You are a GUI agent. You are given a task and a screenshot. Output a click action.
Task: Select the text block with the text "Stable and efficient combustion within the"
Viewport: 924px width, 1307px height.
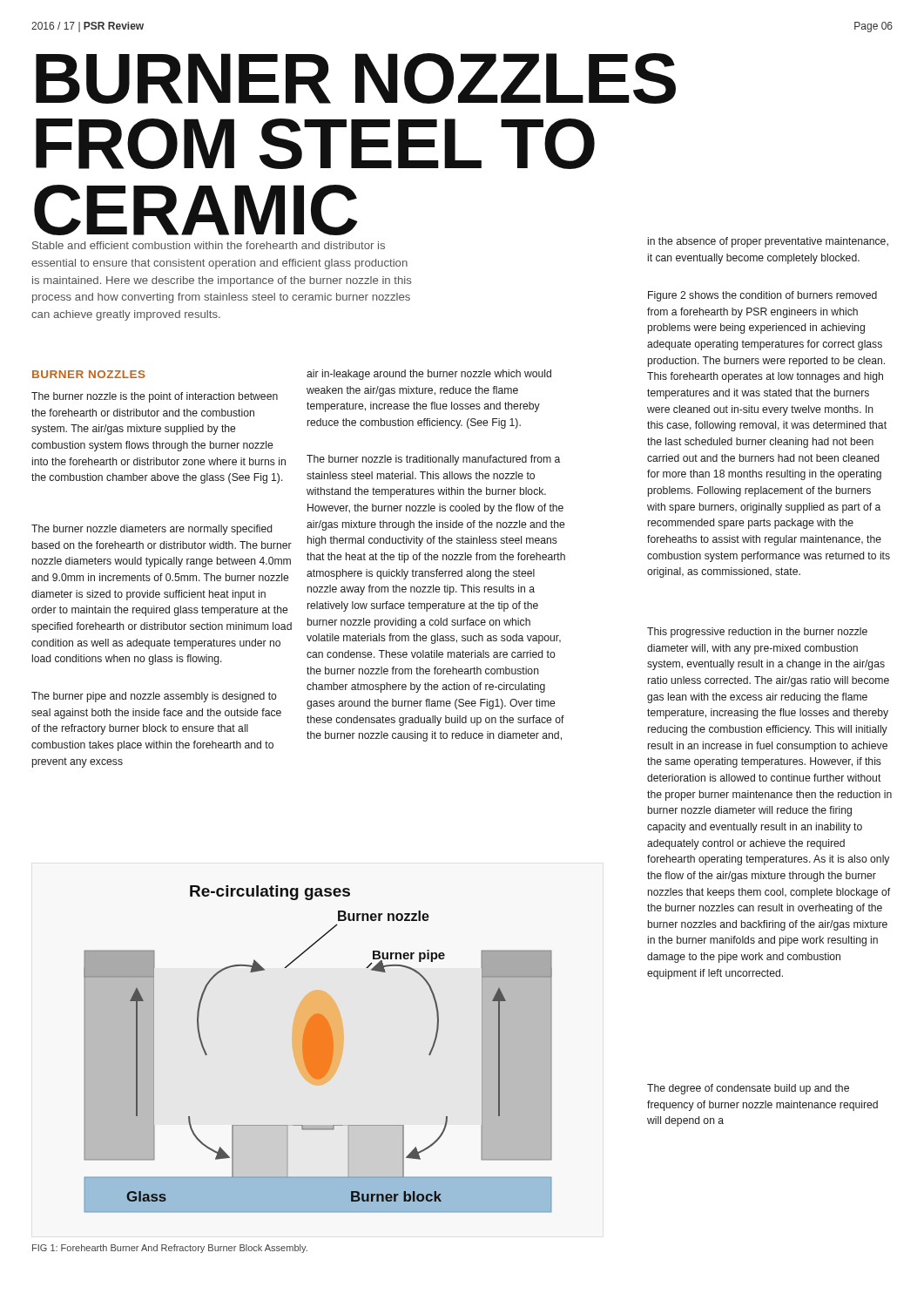222,280
